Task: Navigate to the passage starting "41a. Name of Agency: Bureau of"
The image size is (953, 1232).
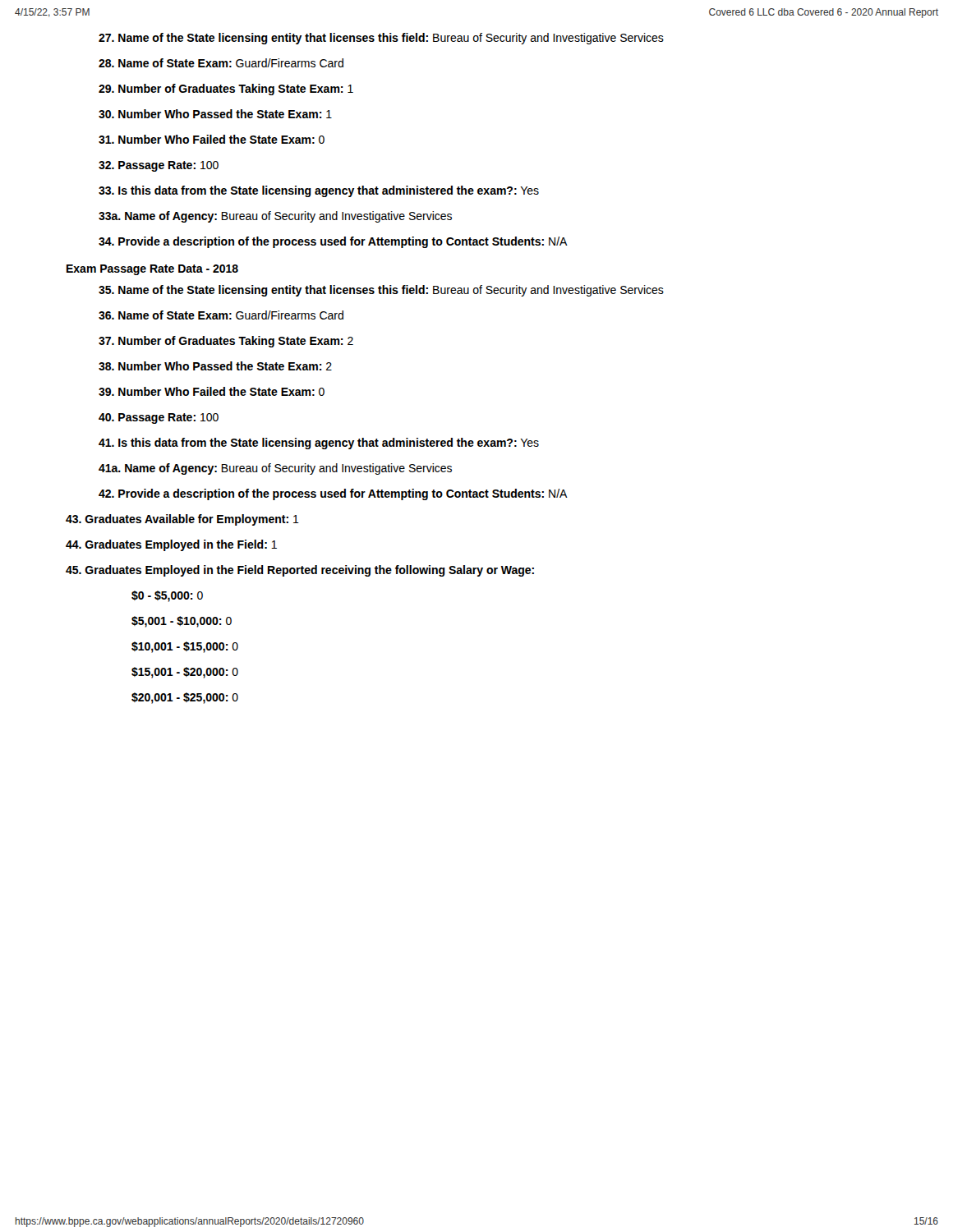Action: pyautogui.click(x=275, y=468)
